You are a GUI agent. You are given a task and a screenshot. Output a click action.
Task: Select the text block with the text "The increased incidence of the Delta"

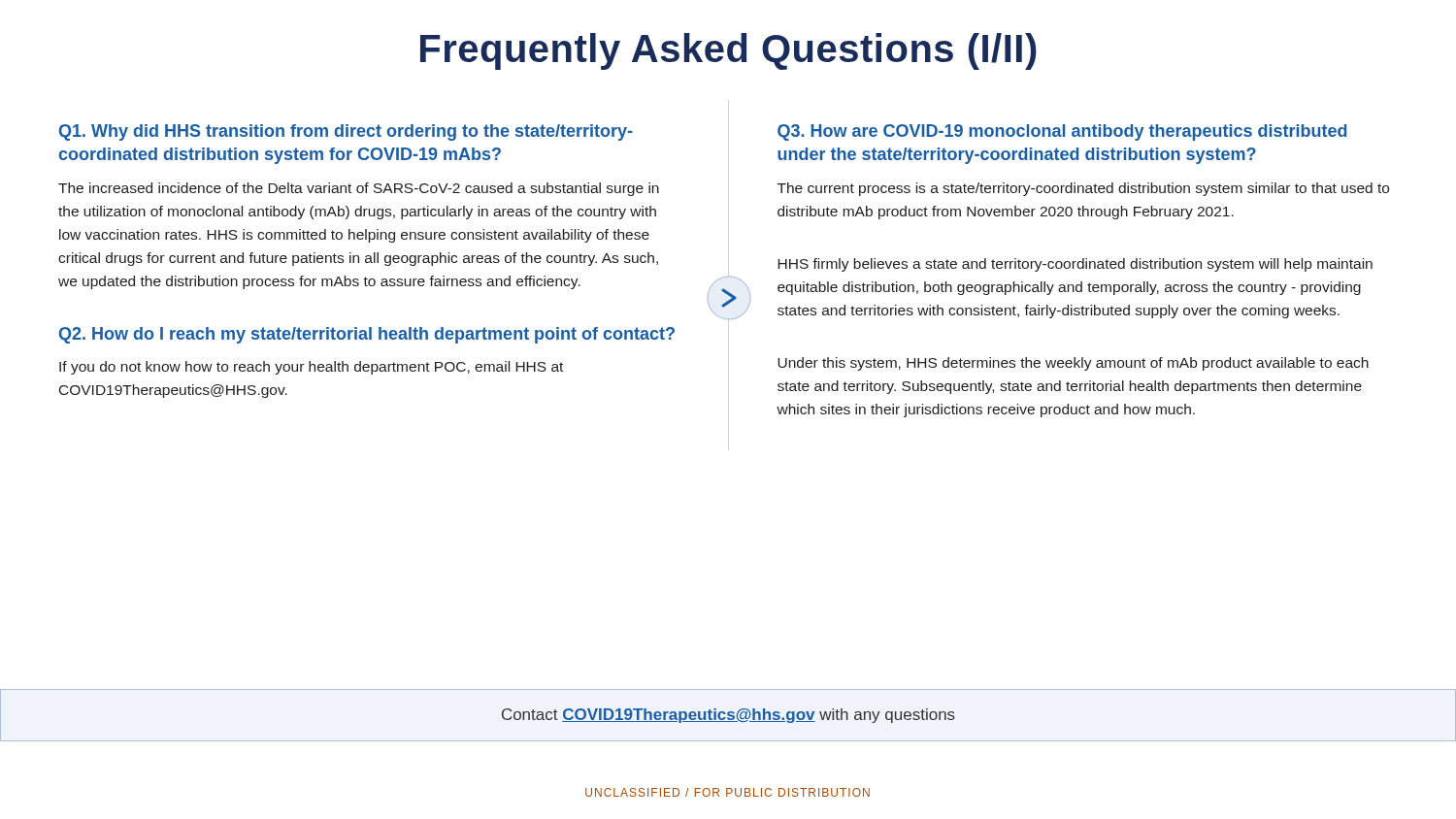pos(359,234)
